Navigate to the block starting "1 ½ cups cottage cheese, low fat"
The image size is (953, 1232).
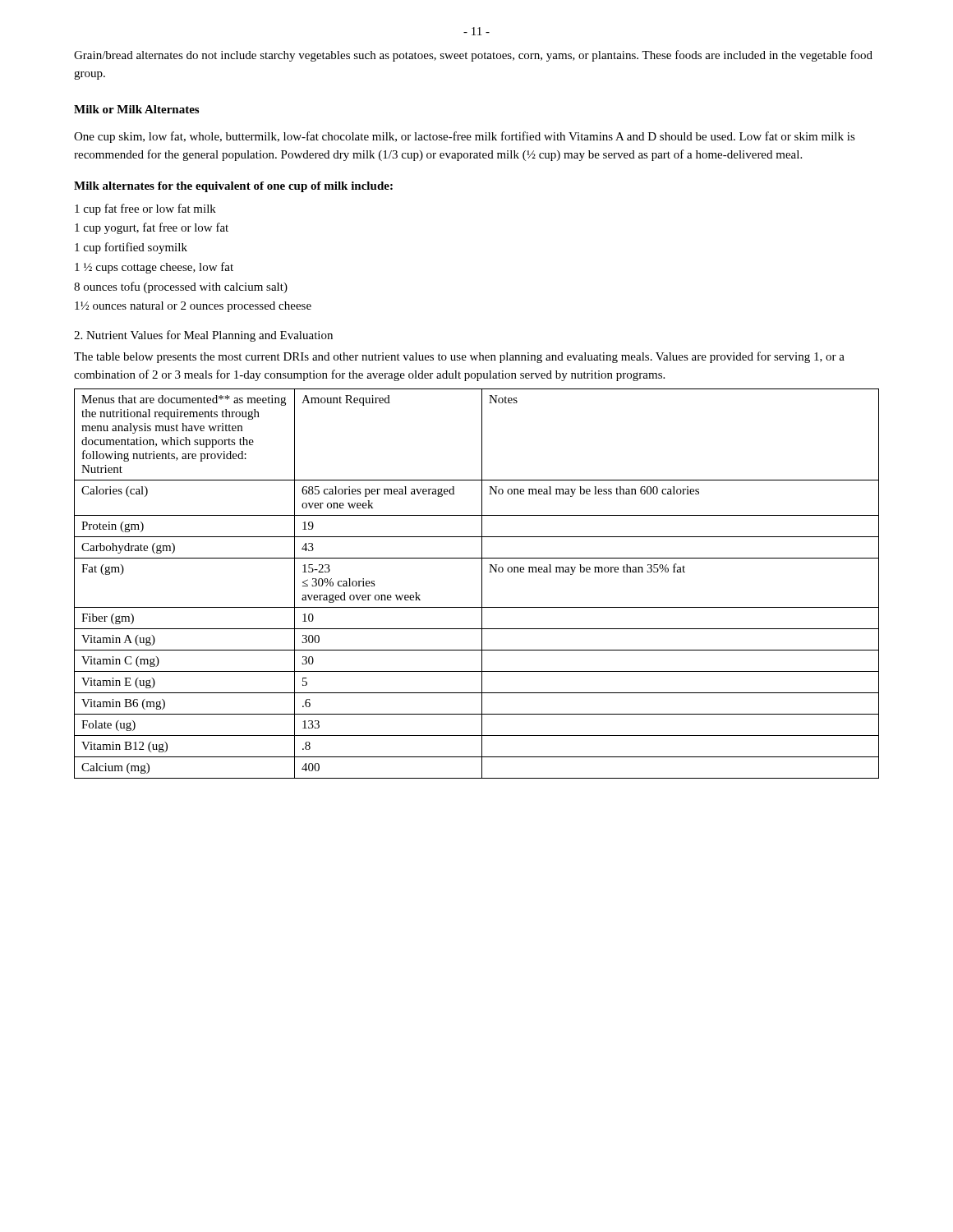click(154, 267)
